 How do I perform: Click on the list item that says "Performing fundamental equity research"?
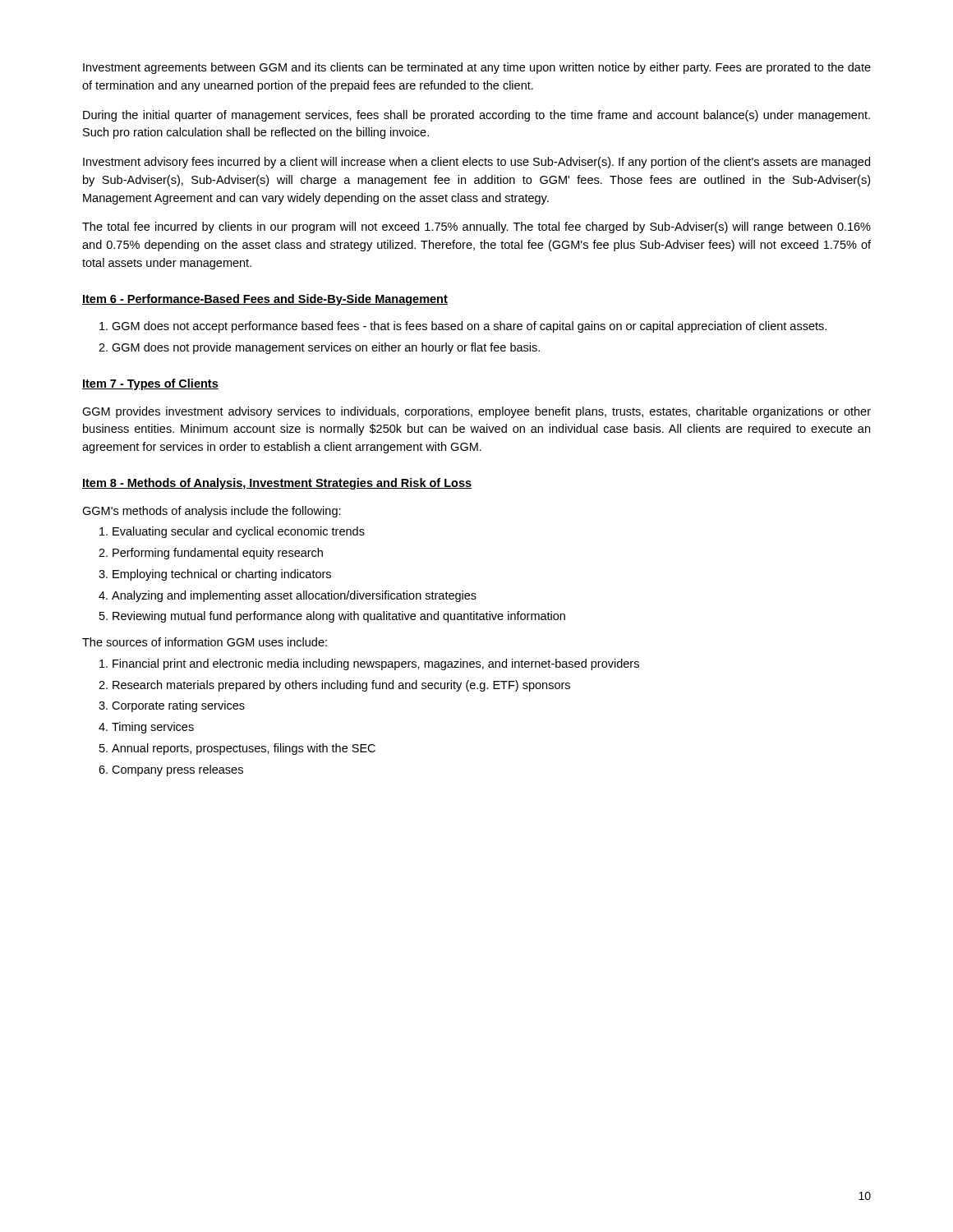pyautogui.click(x=218, y=553)
